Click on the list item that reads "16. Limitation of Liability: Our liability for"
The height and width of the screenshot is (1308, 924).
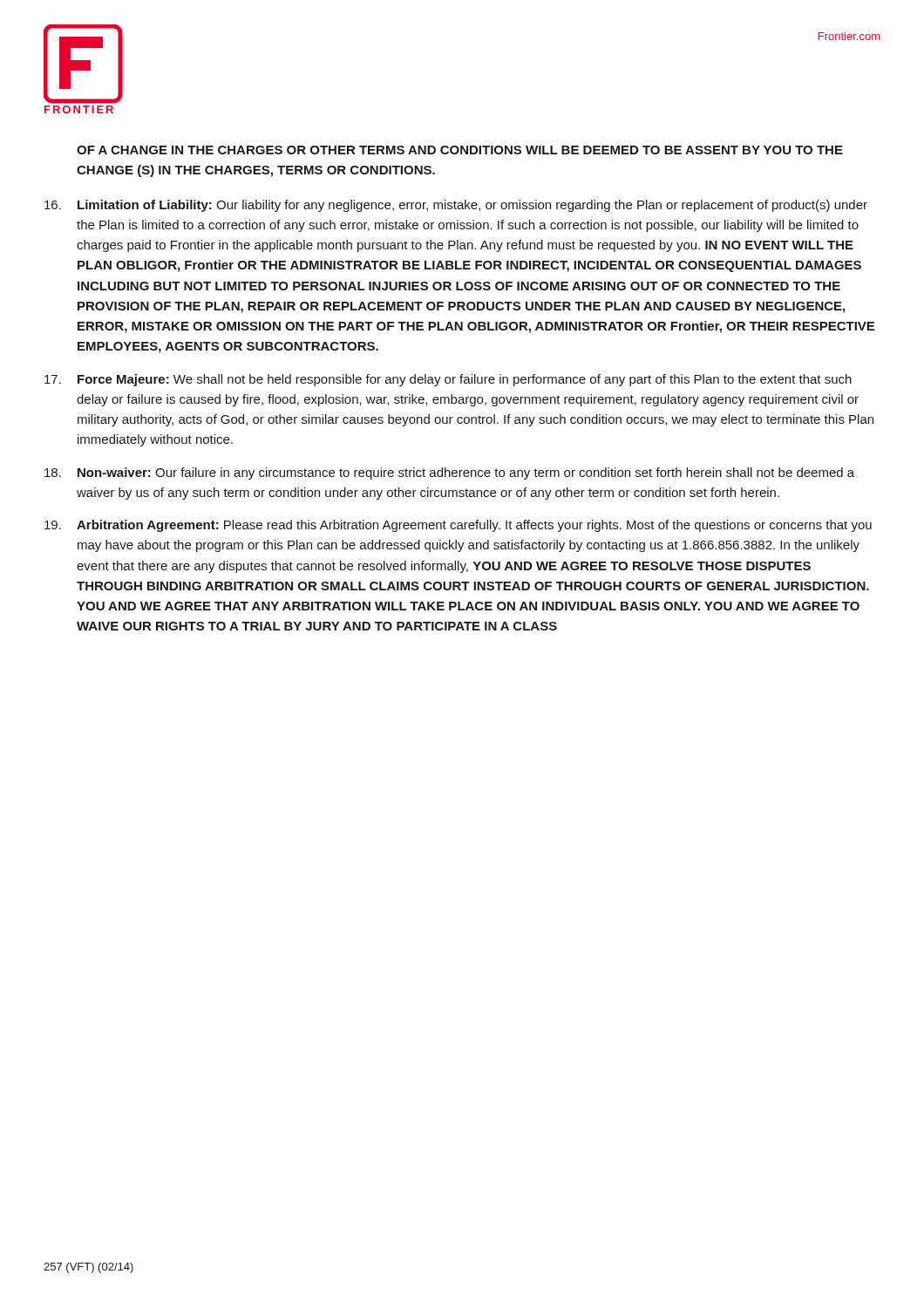pos(462,275)
